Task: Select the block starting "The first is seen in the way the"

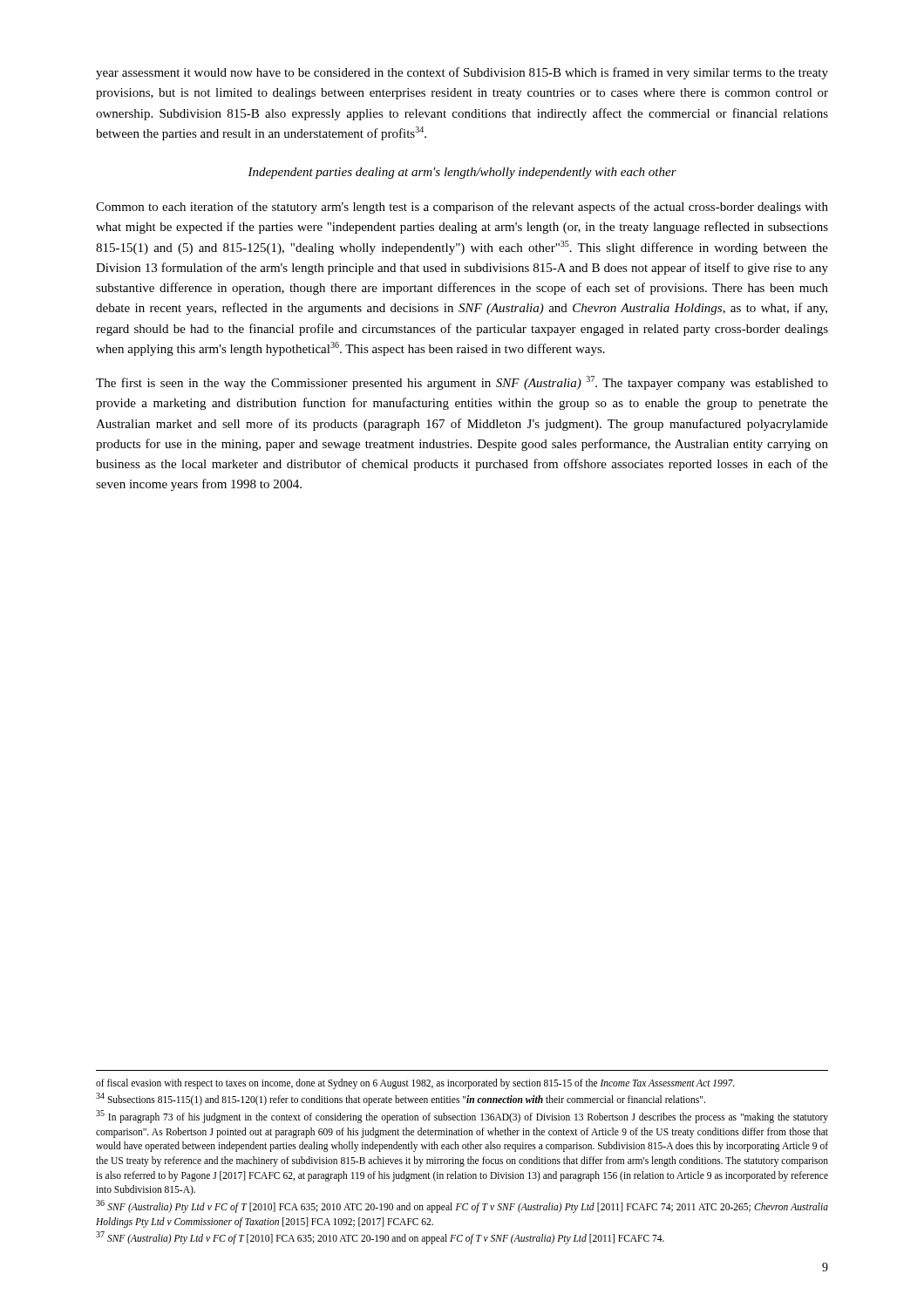Action: (x=462, y=433)
